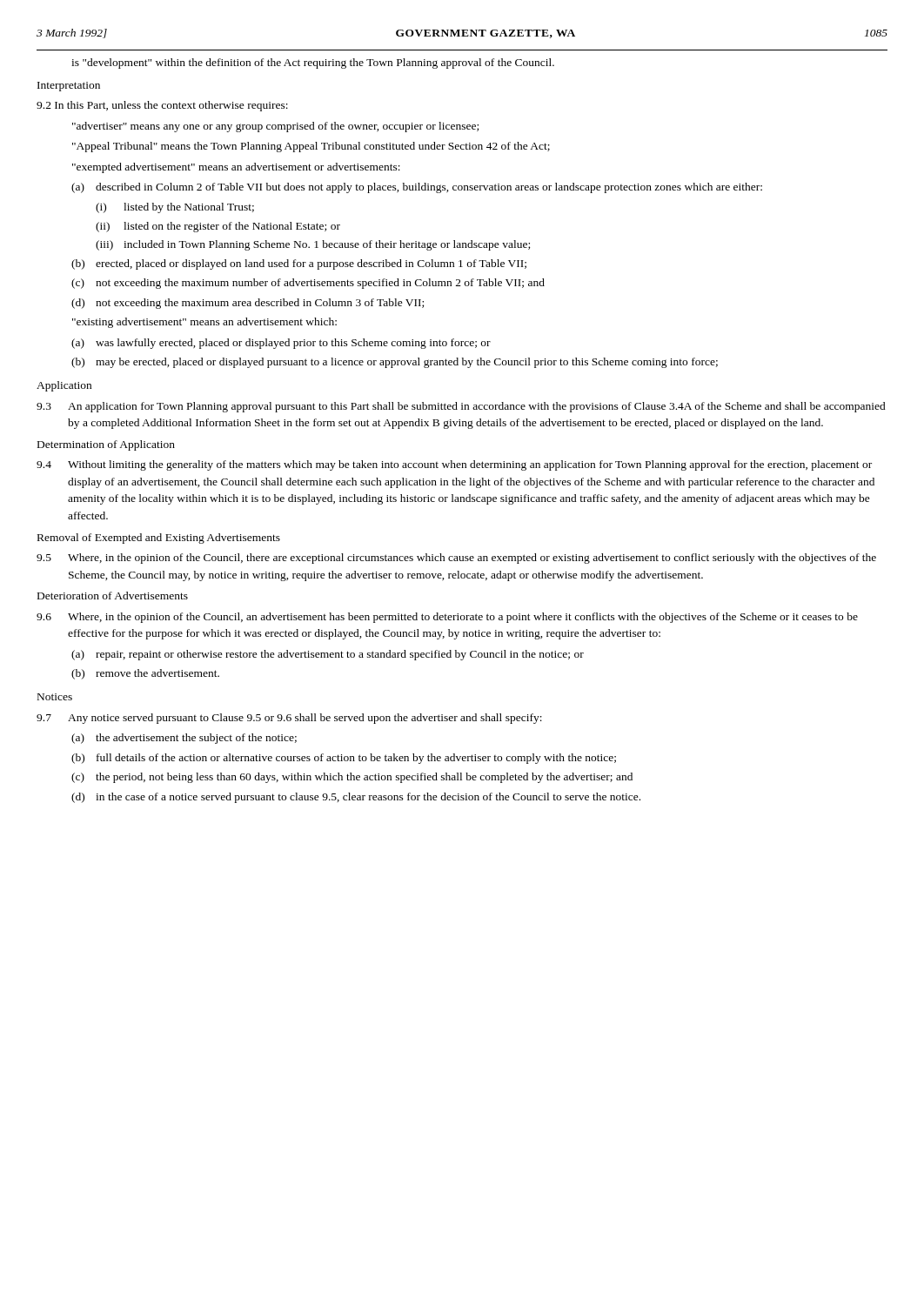Select the section header with the text "Determination of Application"
Viewport: 924px width, 1305px height.
click(x=106, y=444)
